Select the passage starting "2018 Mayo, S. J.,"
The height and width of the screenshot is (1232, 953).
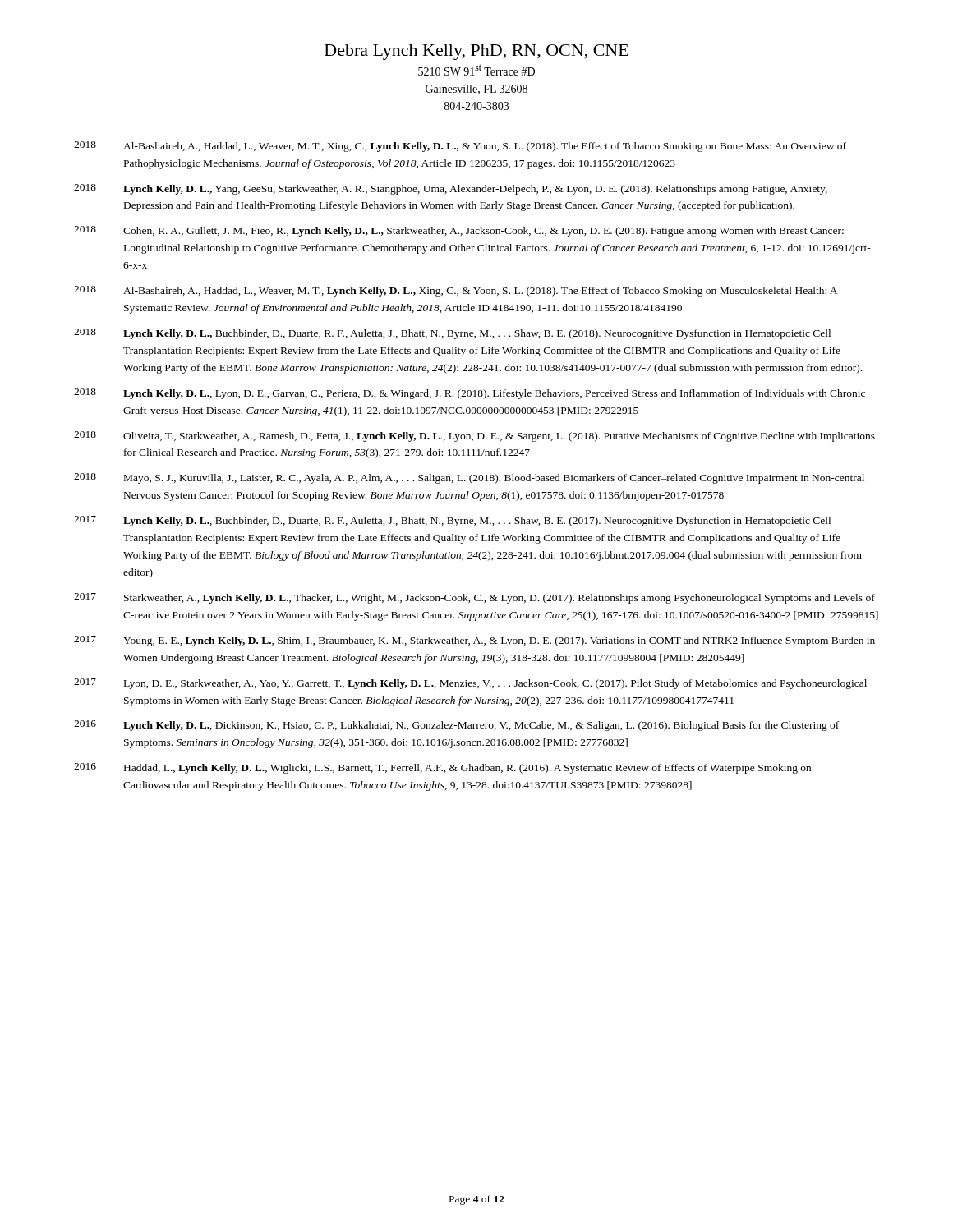point(476,487)
